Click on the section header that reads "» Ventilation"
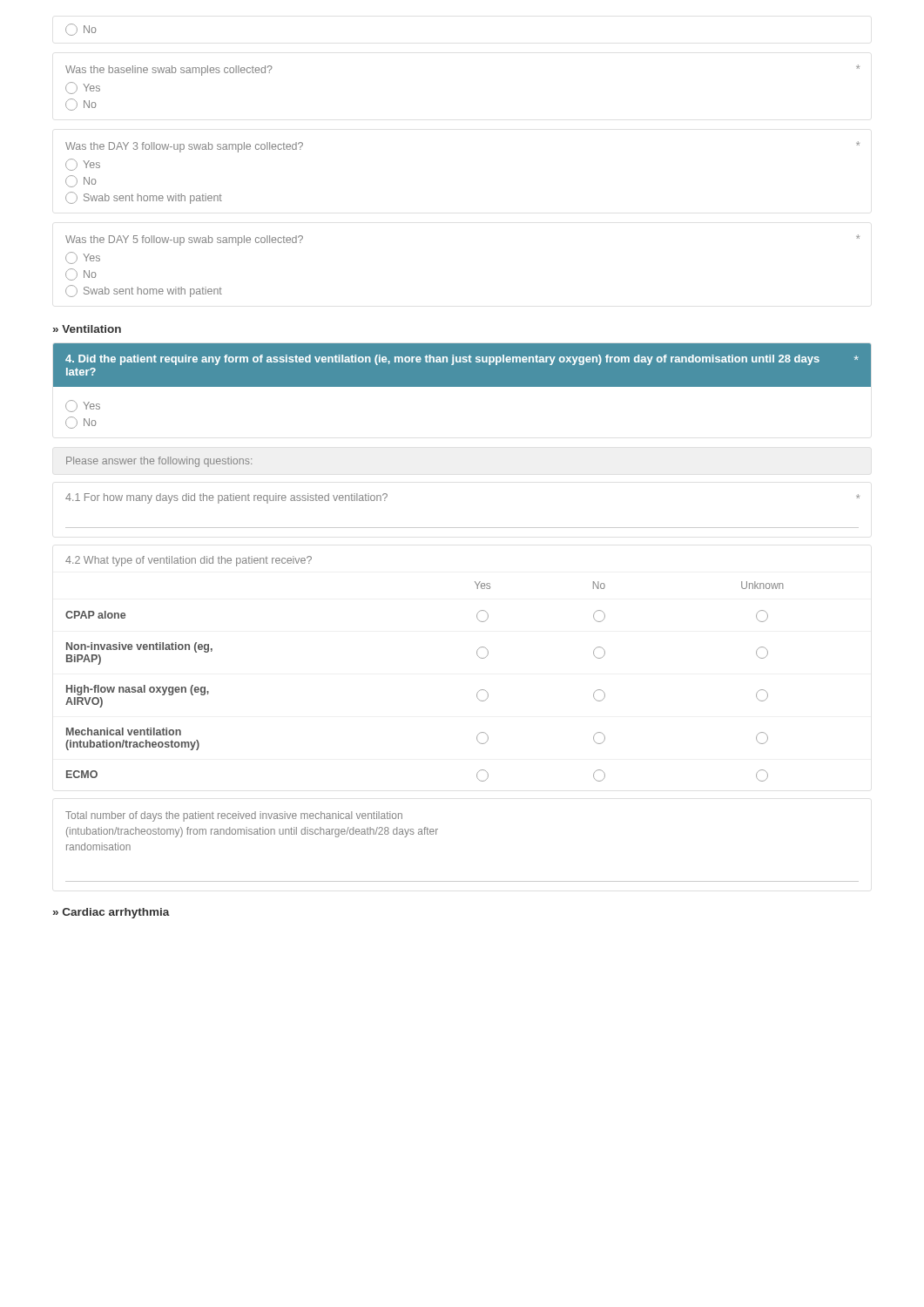This screenshot has width=924, height=1307. tap(87, 329)
